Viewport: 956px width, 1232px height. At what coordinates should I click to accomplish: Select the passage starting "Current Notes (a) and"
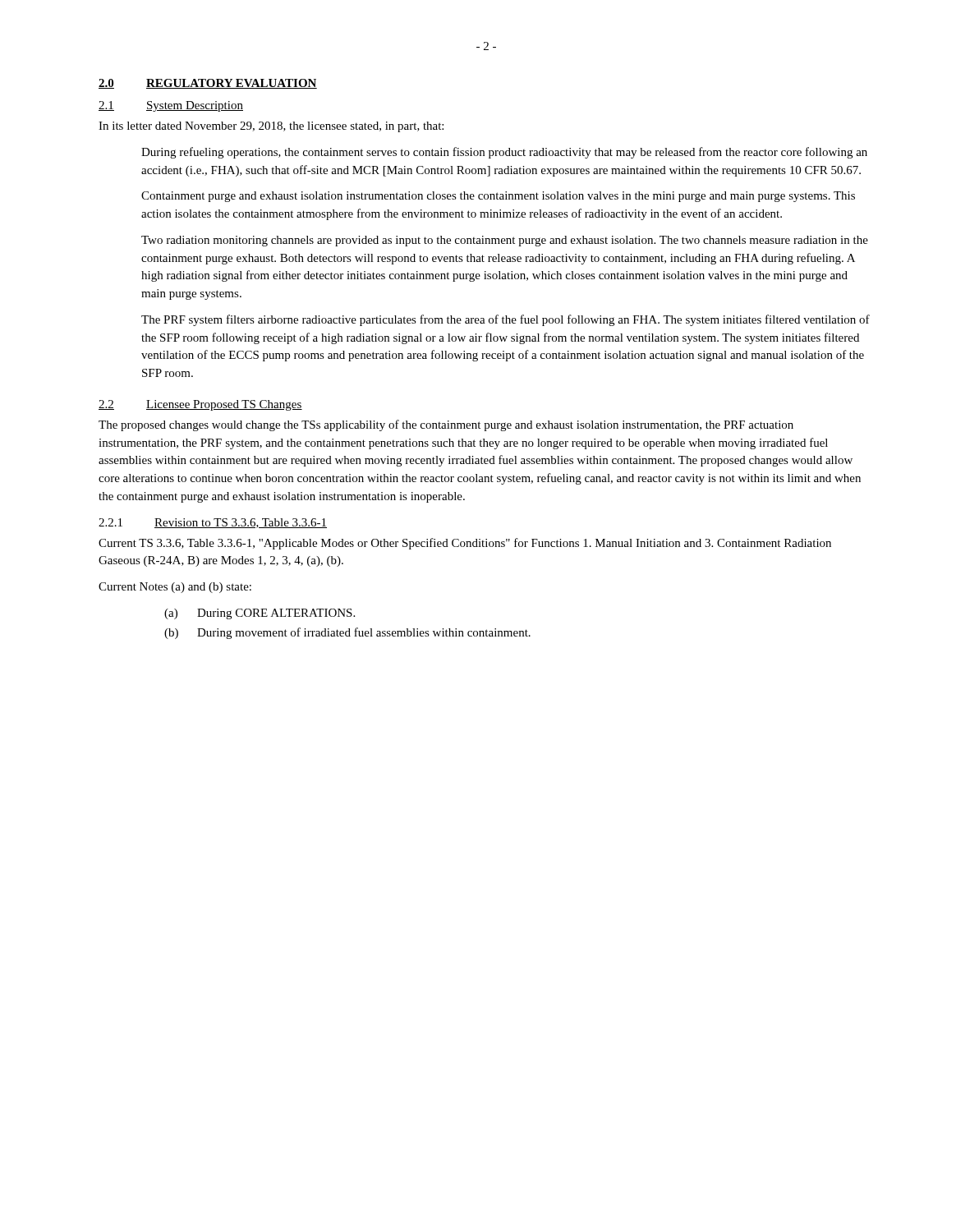175,586
